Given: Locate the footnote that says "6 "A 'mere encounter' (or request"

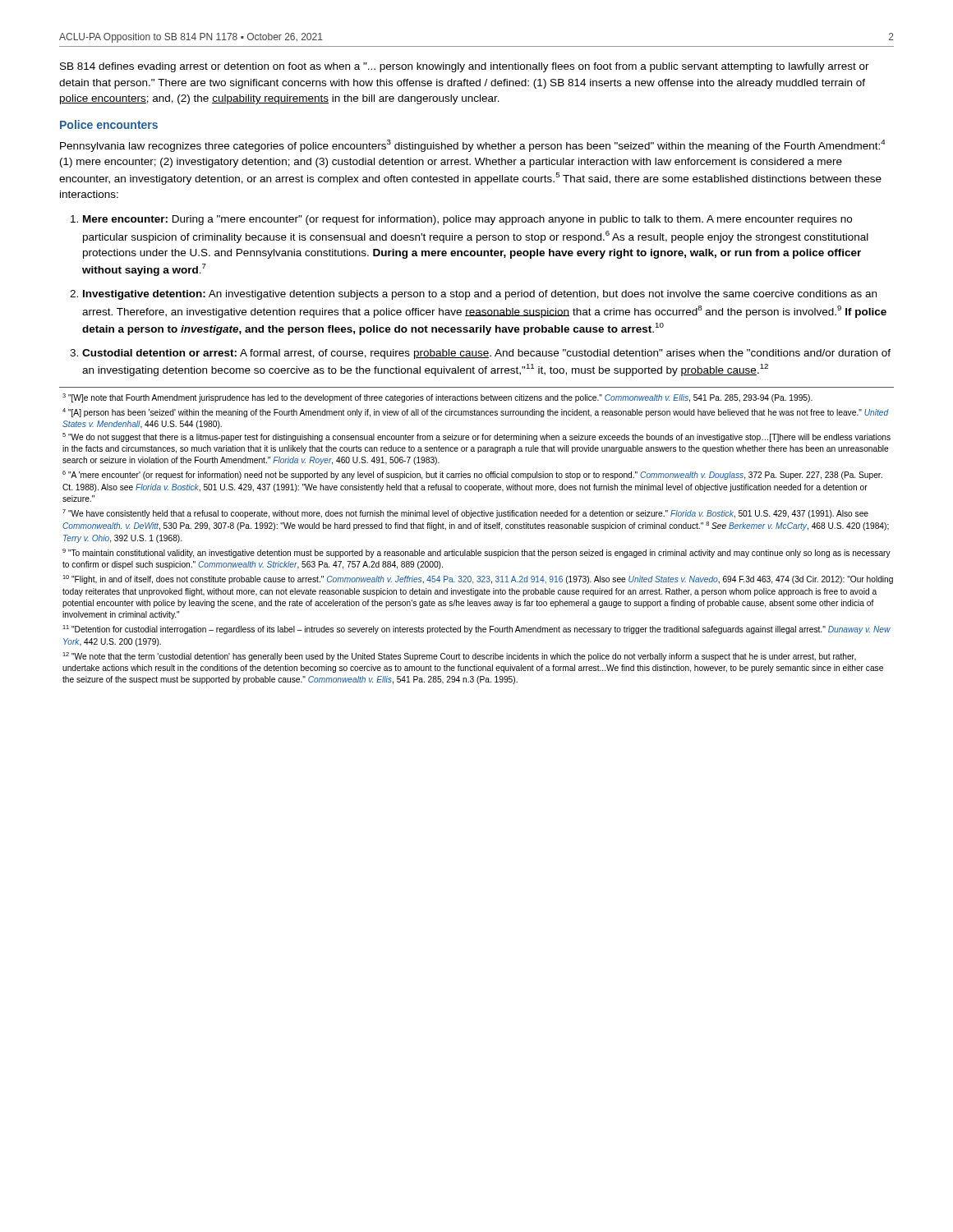Looking at the screenshot, I should (x=473, y=486).
